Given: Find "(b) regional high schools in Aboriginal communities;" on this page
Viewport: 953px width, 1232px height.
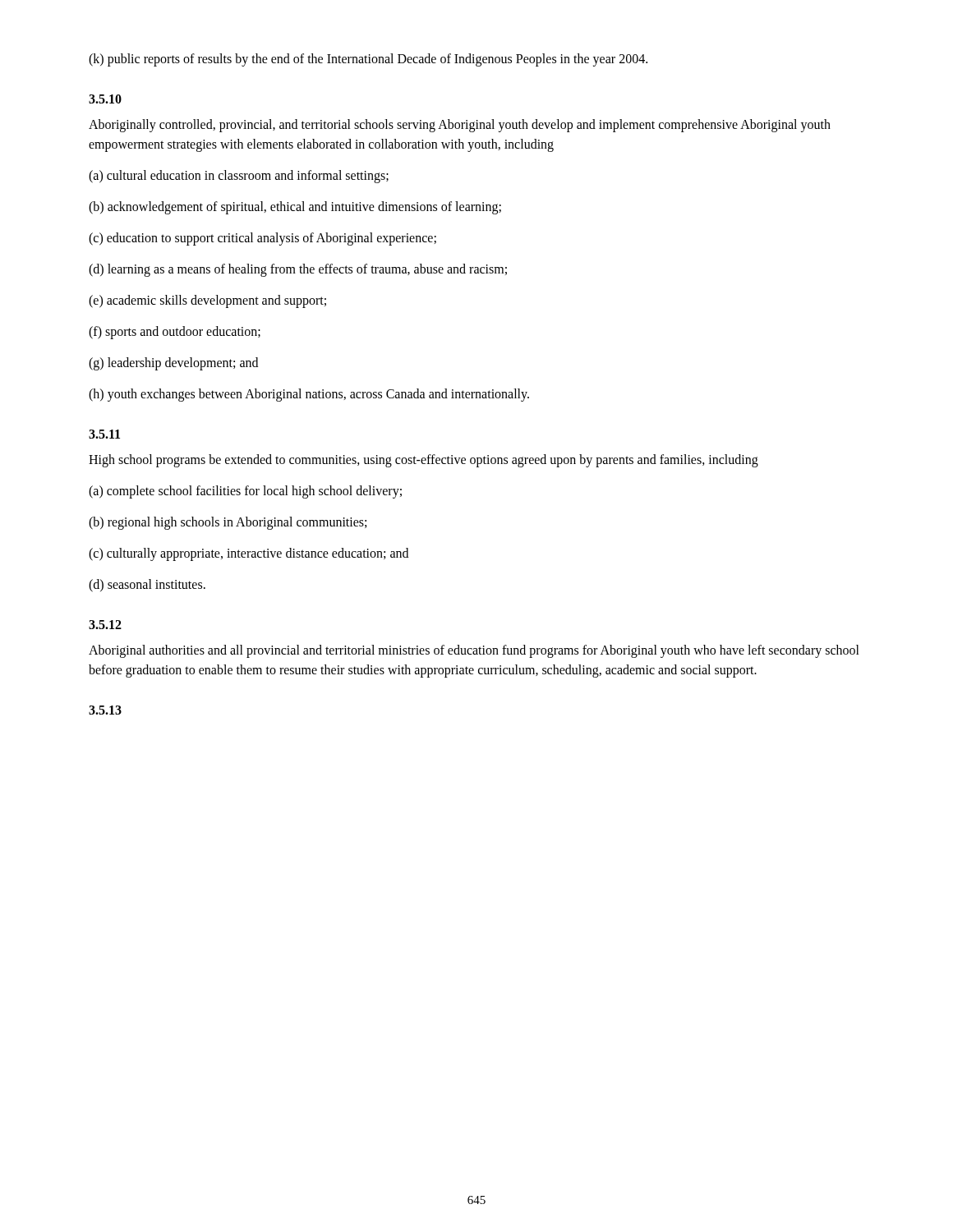Looking at the screenshot, I should [228, 522].
